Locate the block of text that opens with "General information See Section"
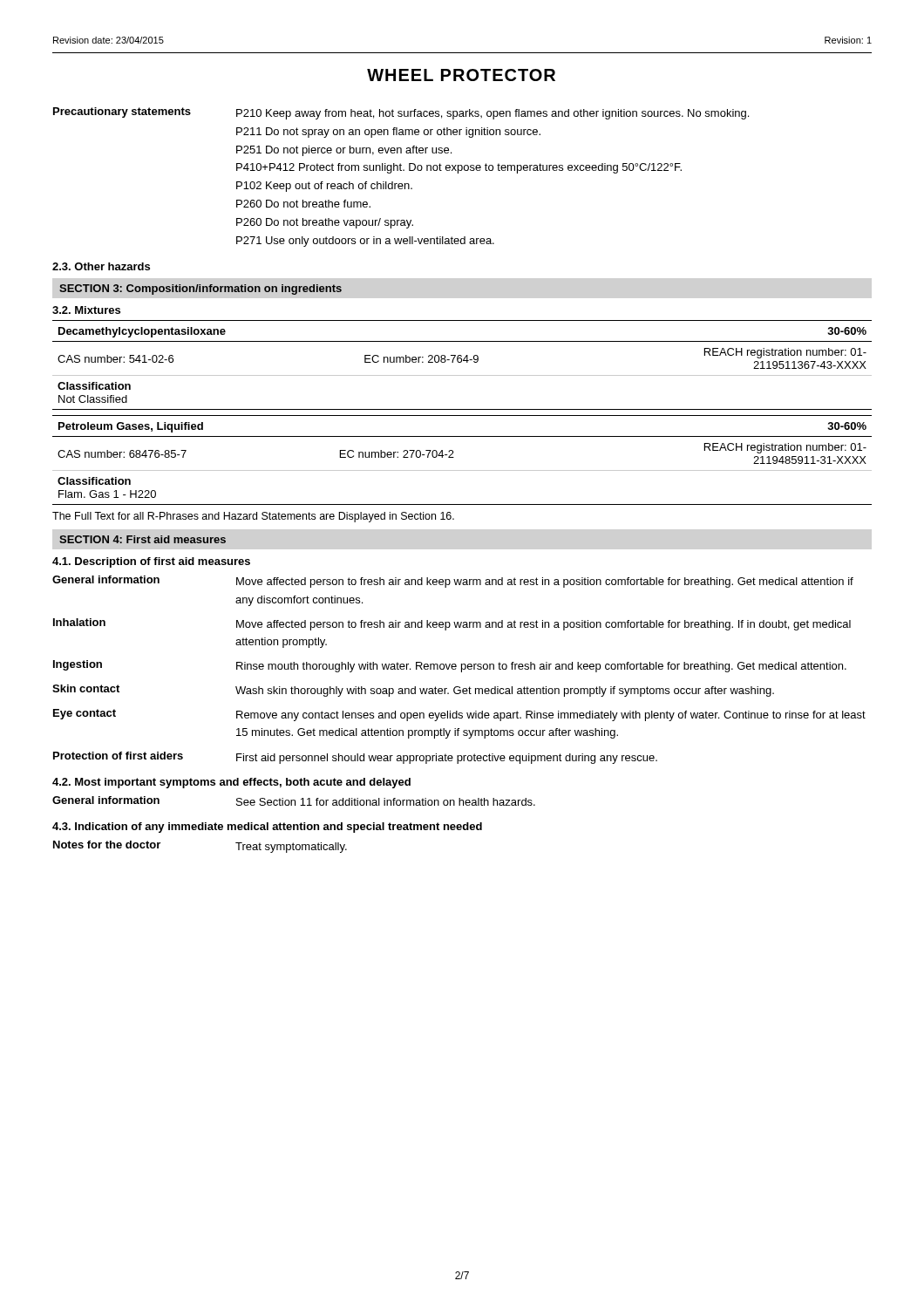The height and width of the screenshot is (1308, 924). click(462, 802)
